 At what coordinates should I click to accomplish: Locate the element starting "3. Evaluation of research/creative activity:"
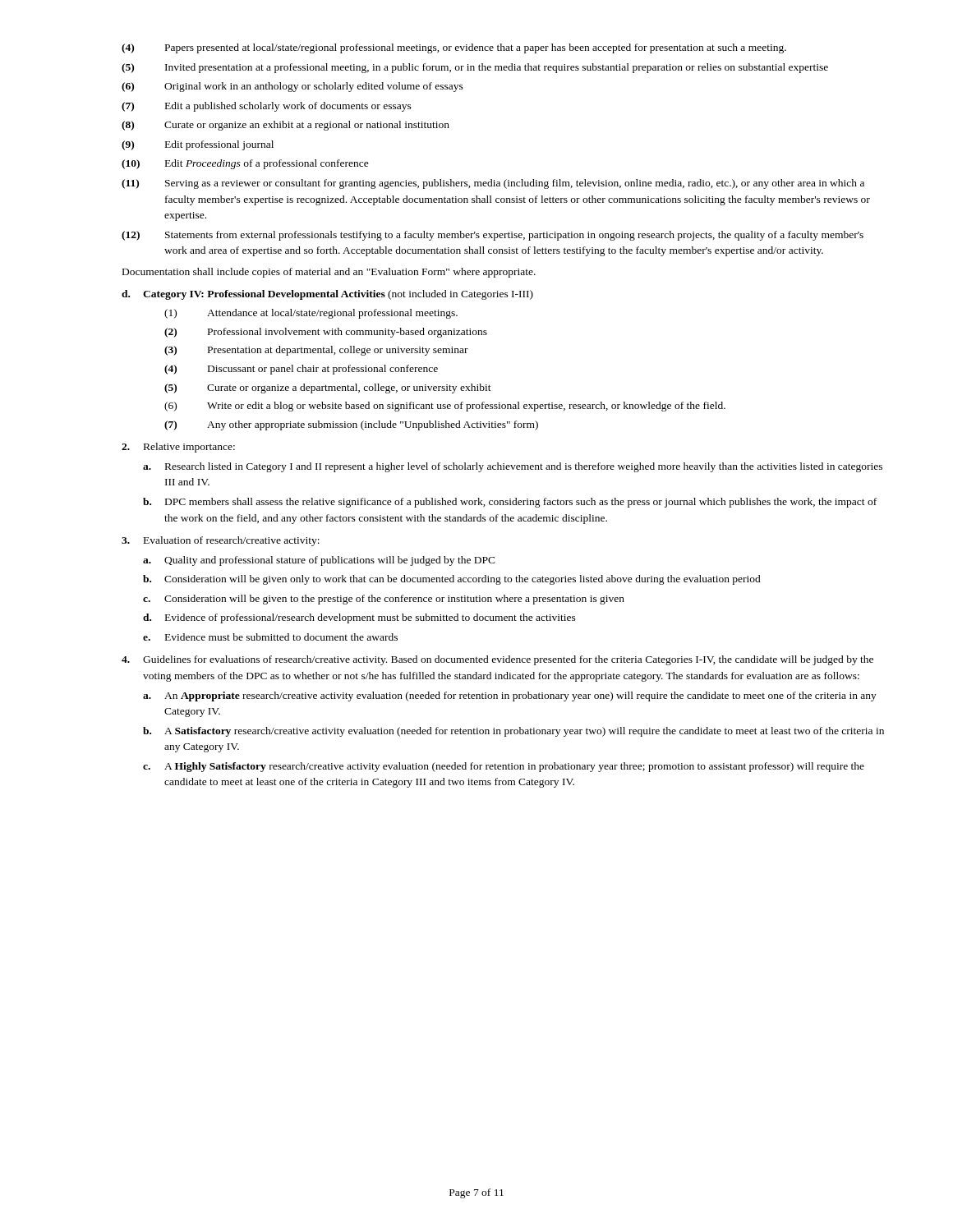221,541
